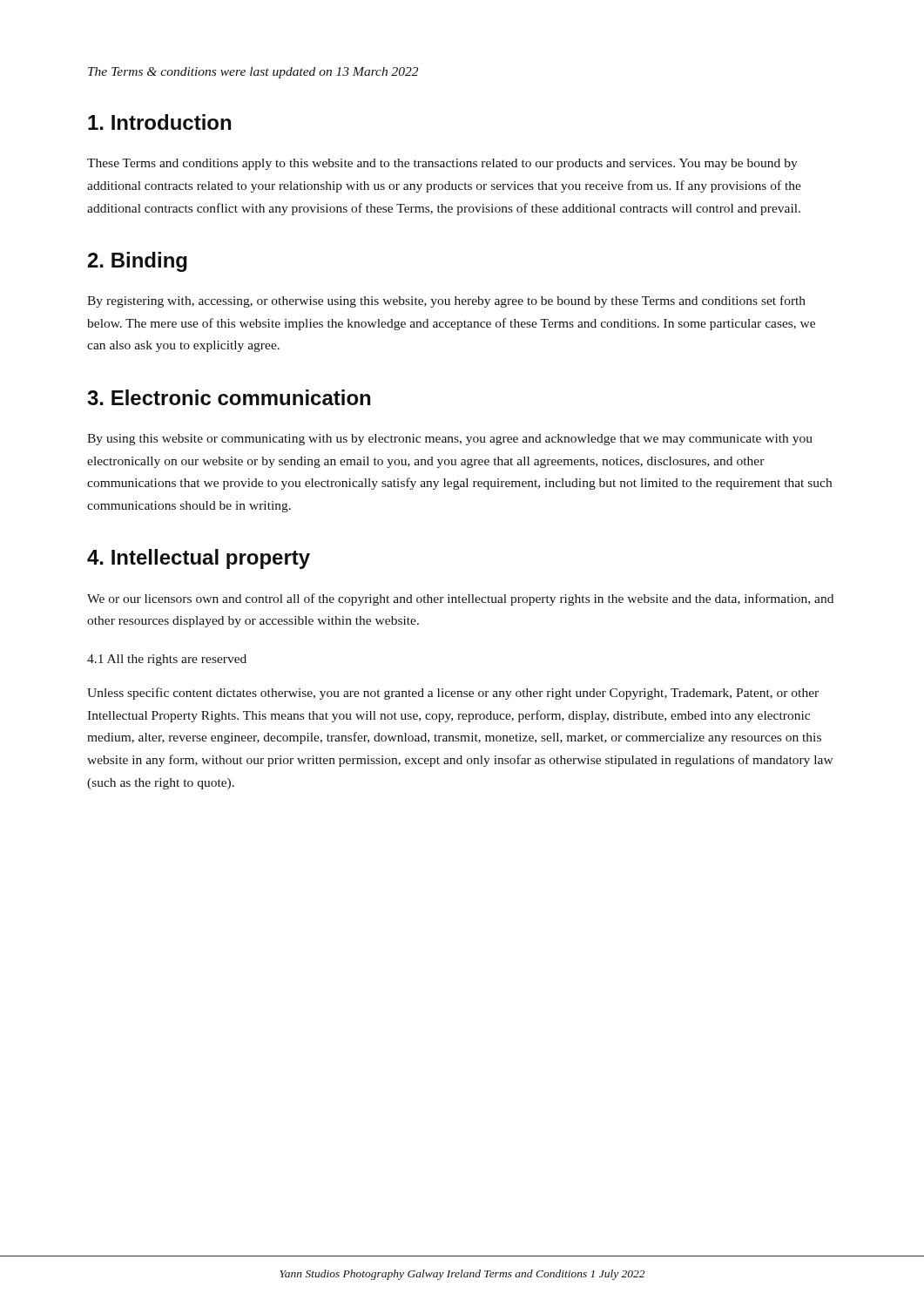Image resolution: width=924 pixels, height=1307 pixels.
Task: Find the text block that says "By using this website or"
Action: (x=460, y=471)
